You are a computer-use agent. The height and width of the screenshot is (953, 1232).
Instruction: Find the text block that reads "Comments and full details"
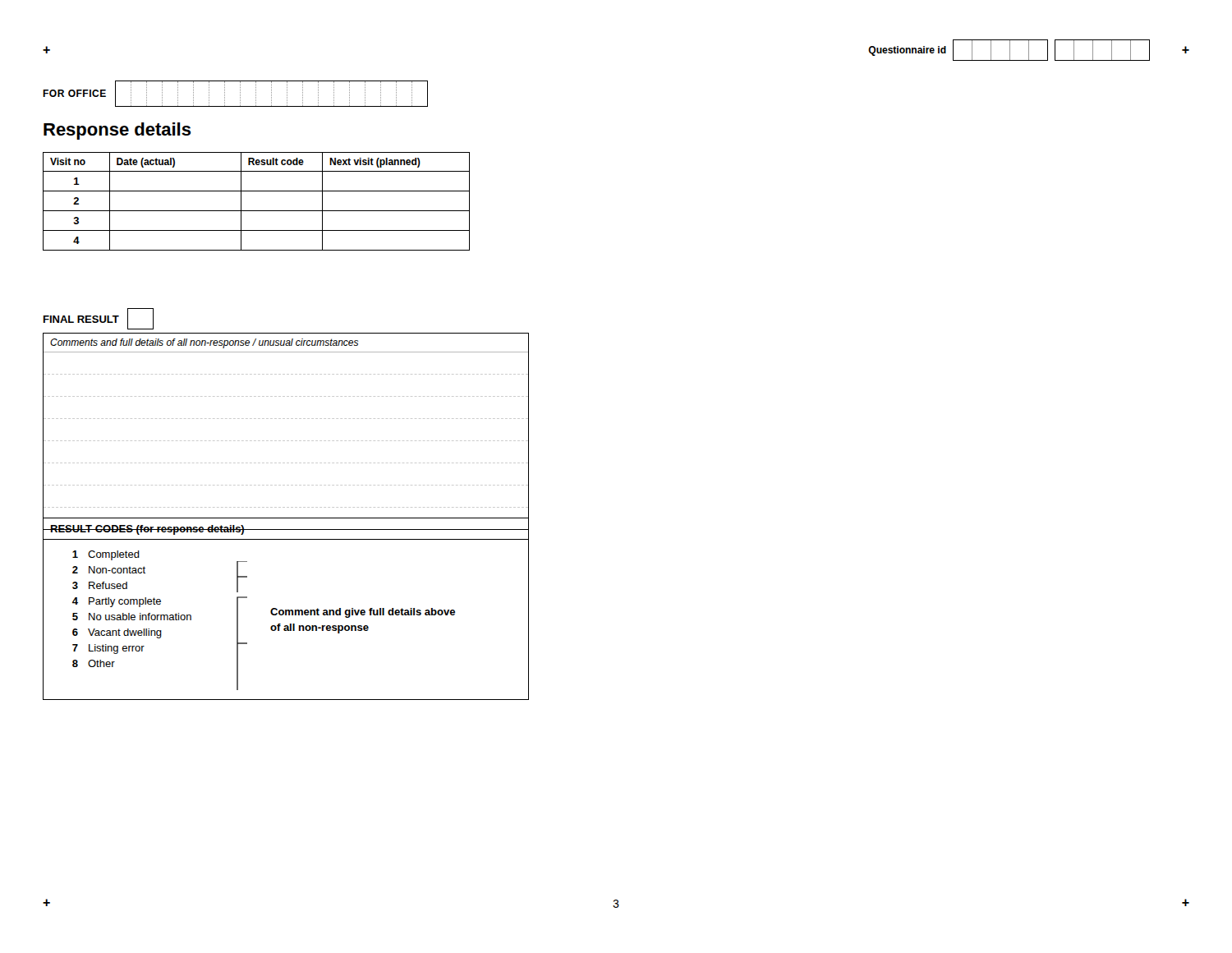click(286, 431)
